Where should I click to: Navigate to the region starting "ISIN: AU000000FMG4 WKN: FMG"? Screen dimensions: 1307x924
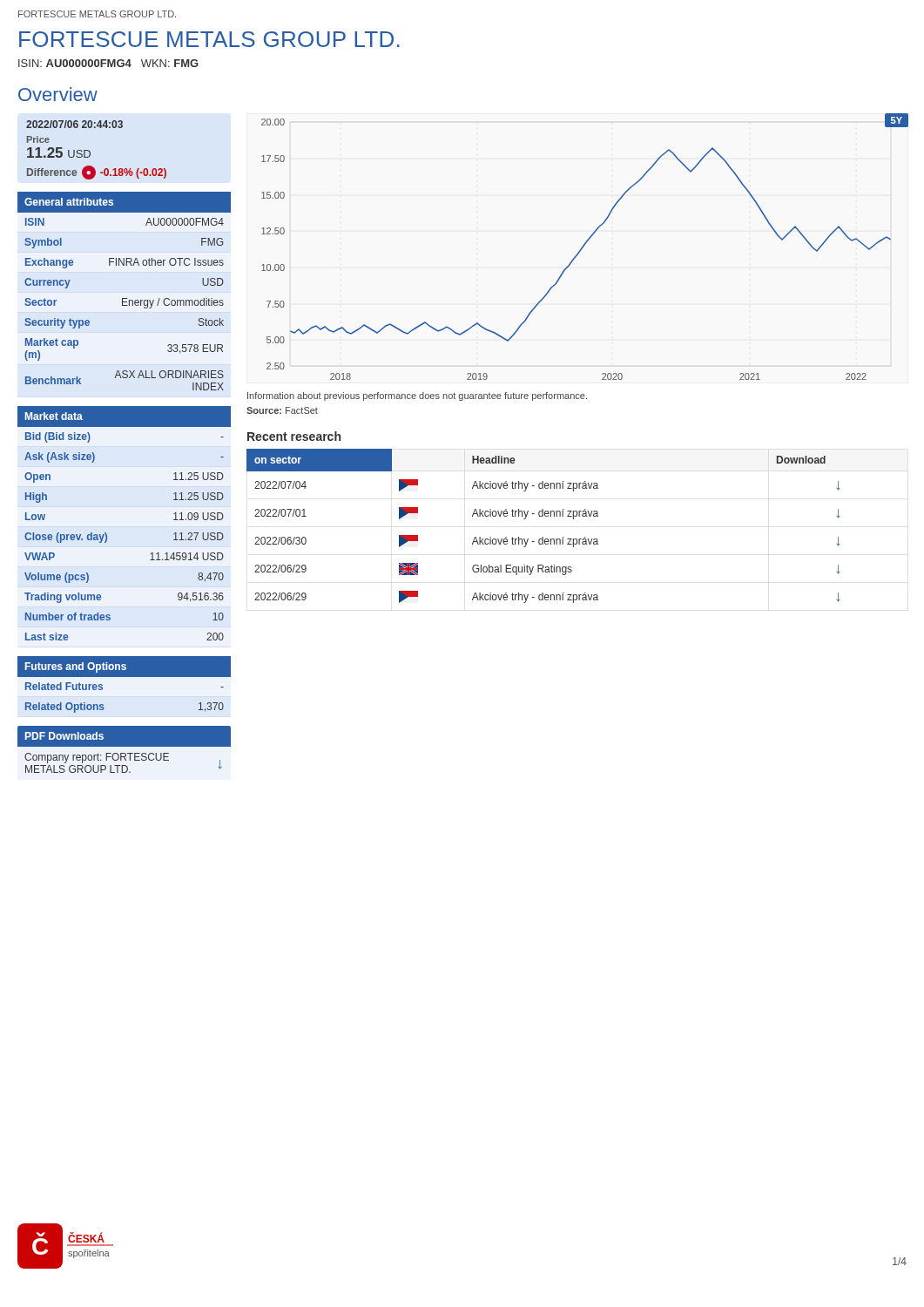click(x=108, y=63)
